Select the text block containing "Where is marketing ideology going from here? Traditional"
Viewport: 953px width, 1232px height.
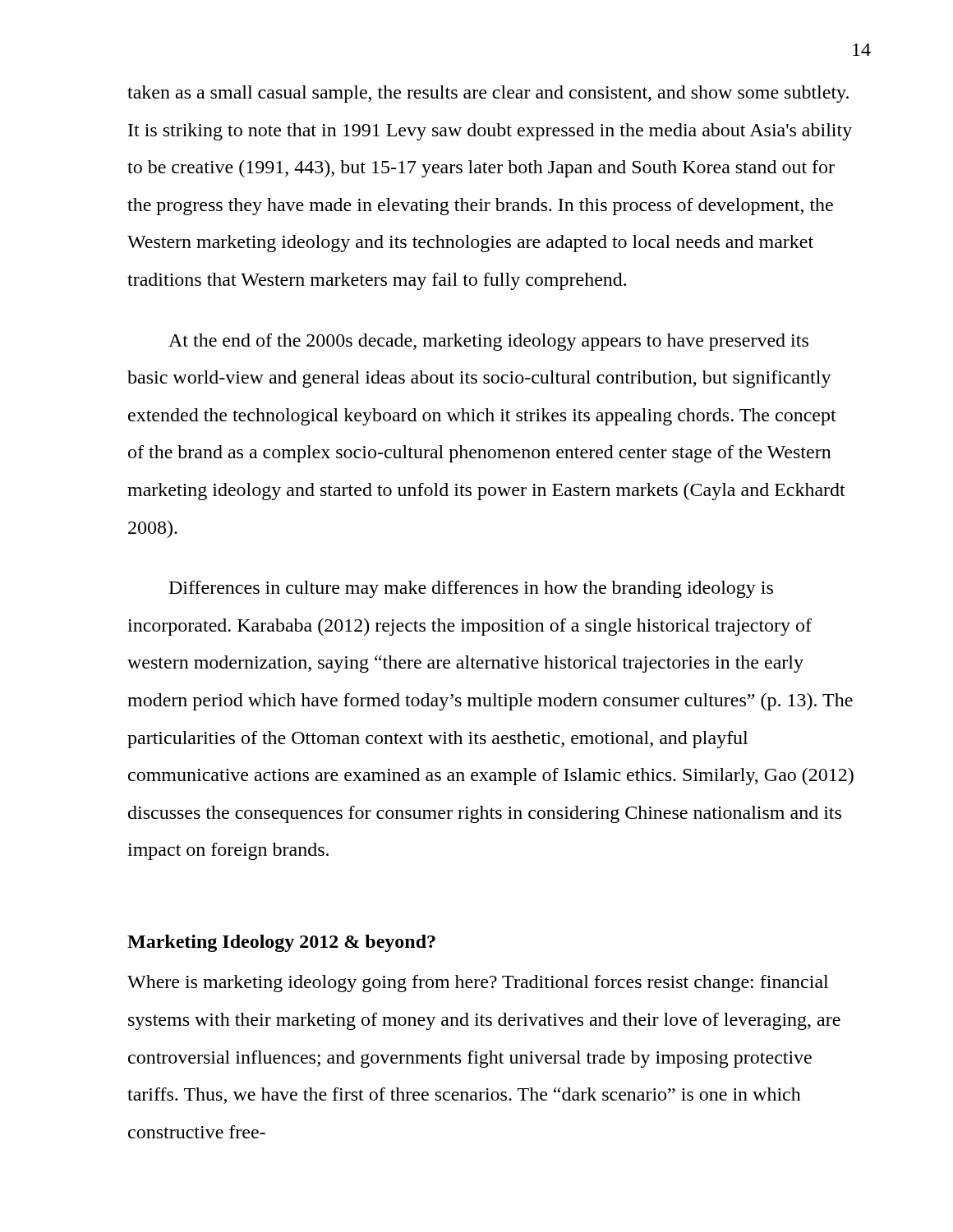coord(484,1057)
